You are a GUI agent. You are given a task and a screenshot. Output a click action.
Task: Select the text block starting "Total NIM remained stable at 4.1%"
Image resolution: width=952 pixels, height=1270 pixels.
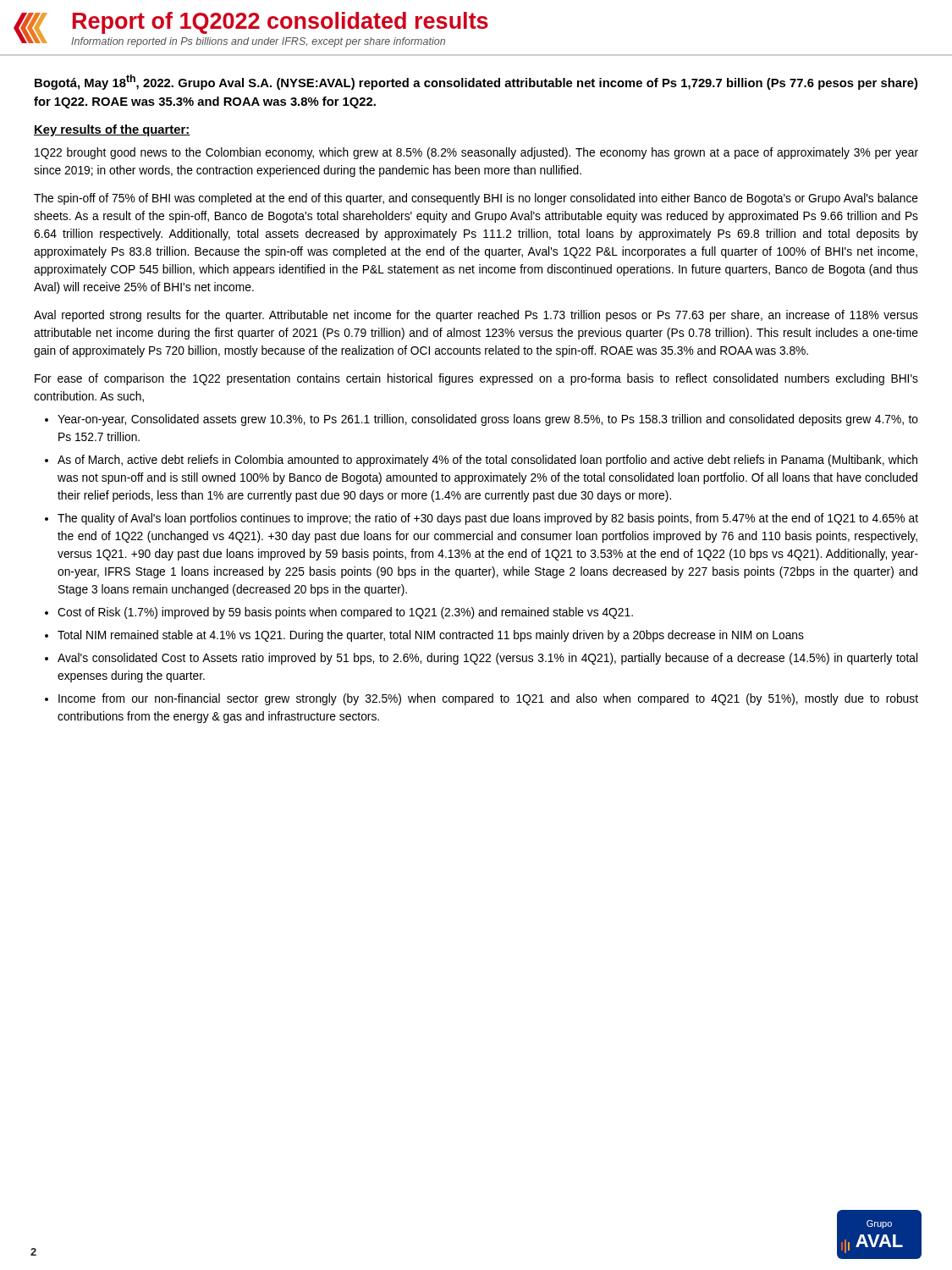[431, 635]
